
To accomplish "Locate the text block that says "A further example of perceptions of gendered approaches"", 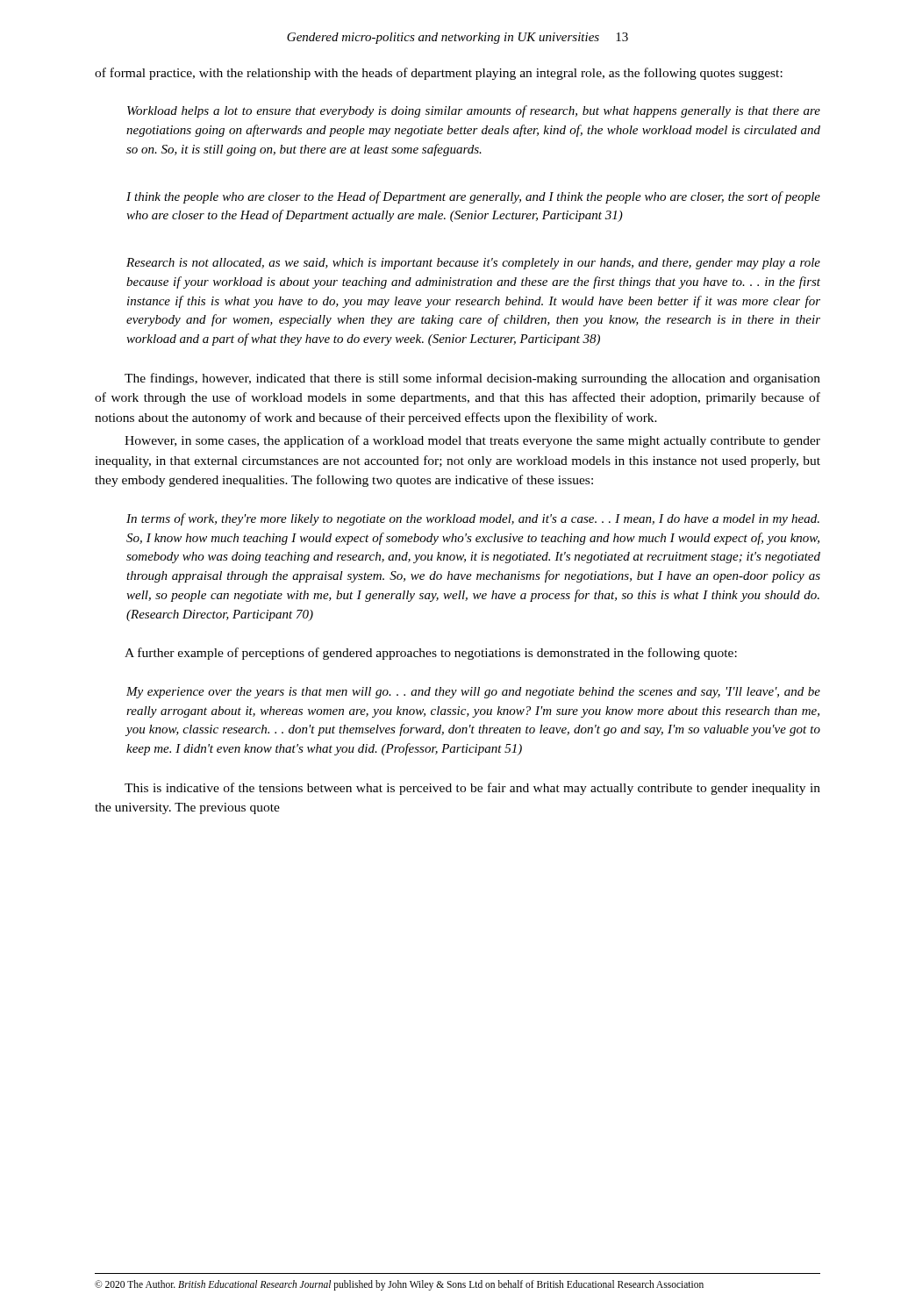I will pyautogui.click(x=458, y=653).
